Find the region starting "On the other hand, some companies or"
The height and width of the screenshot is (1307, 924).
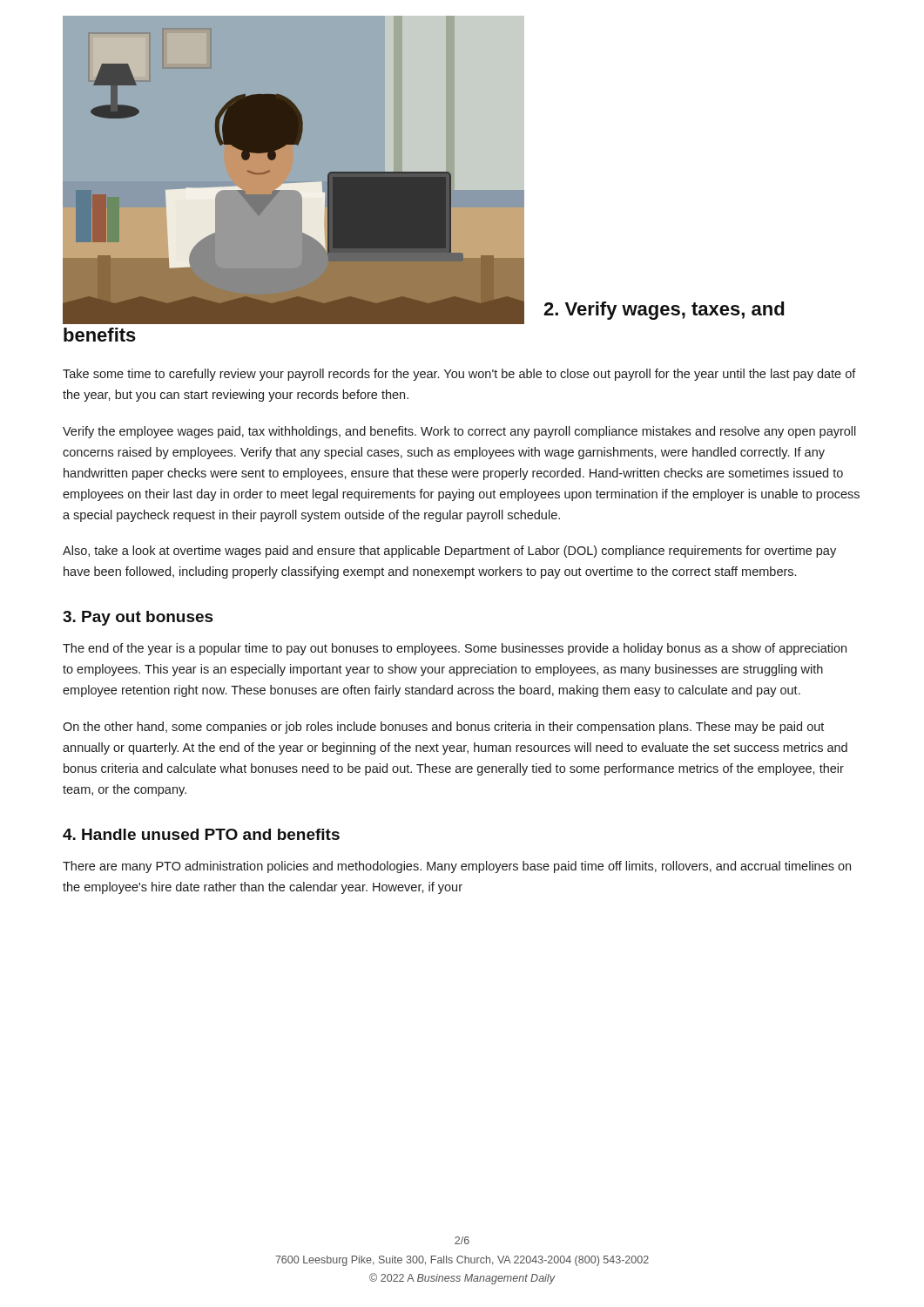click(x=455, y=758)
